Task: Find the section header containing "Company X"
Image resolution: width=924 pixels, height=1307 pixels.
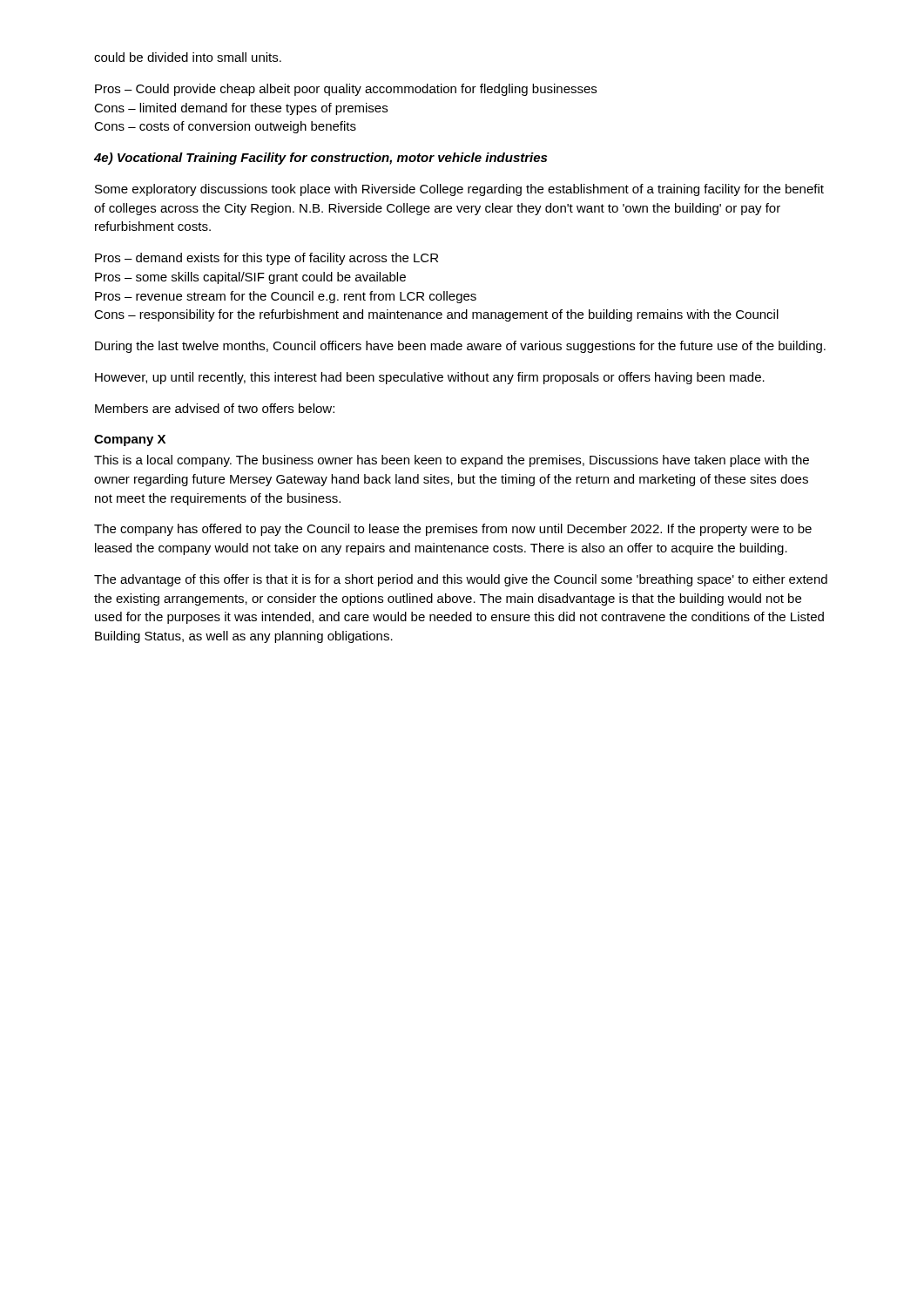Action: coord(130,439)
